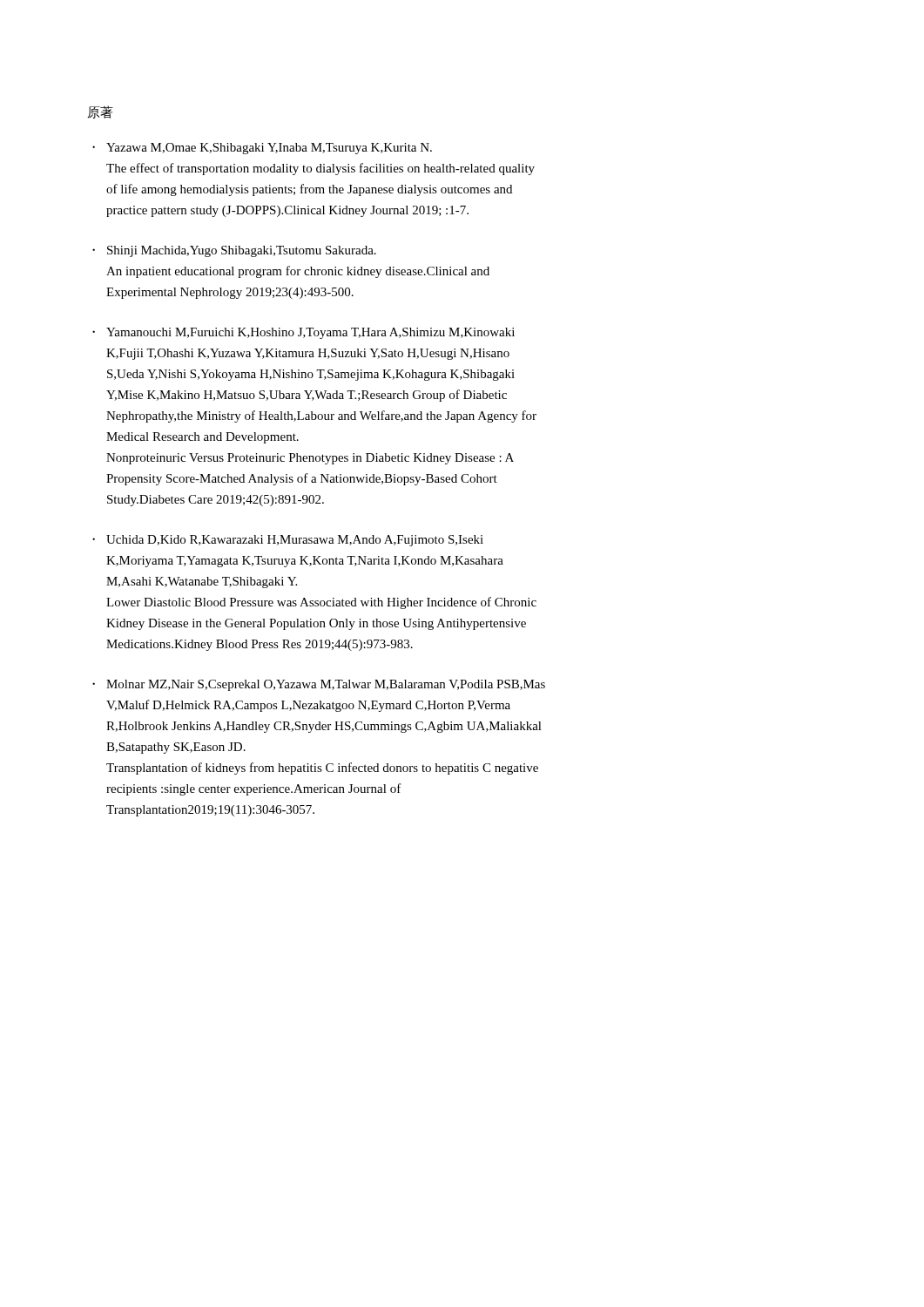Point to the block beginning "・ Uchida D,Kido R,Kawarazaki H,Murasawa"
This screenshot has height=1307, width=924.
point(471,592)
